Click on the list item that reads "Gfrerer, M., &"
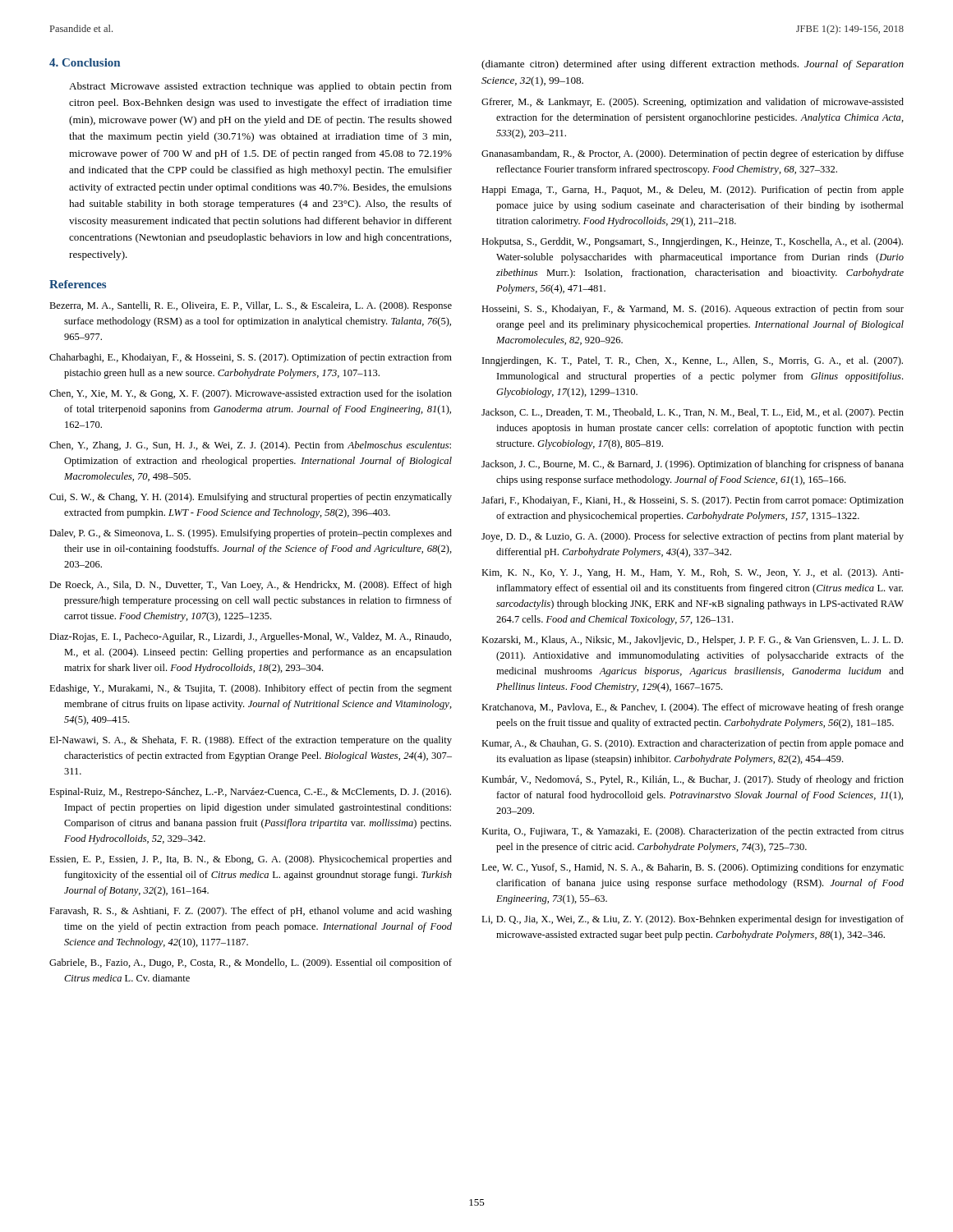This screenshot has height=1232, width=953. coord(693,117)
